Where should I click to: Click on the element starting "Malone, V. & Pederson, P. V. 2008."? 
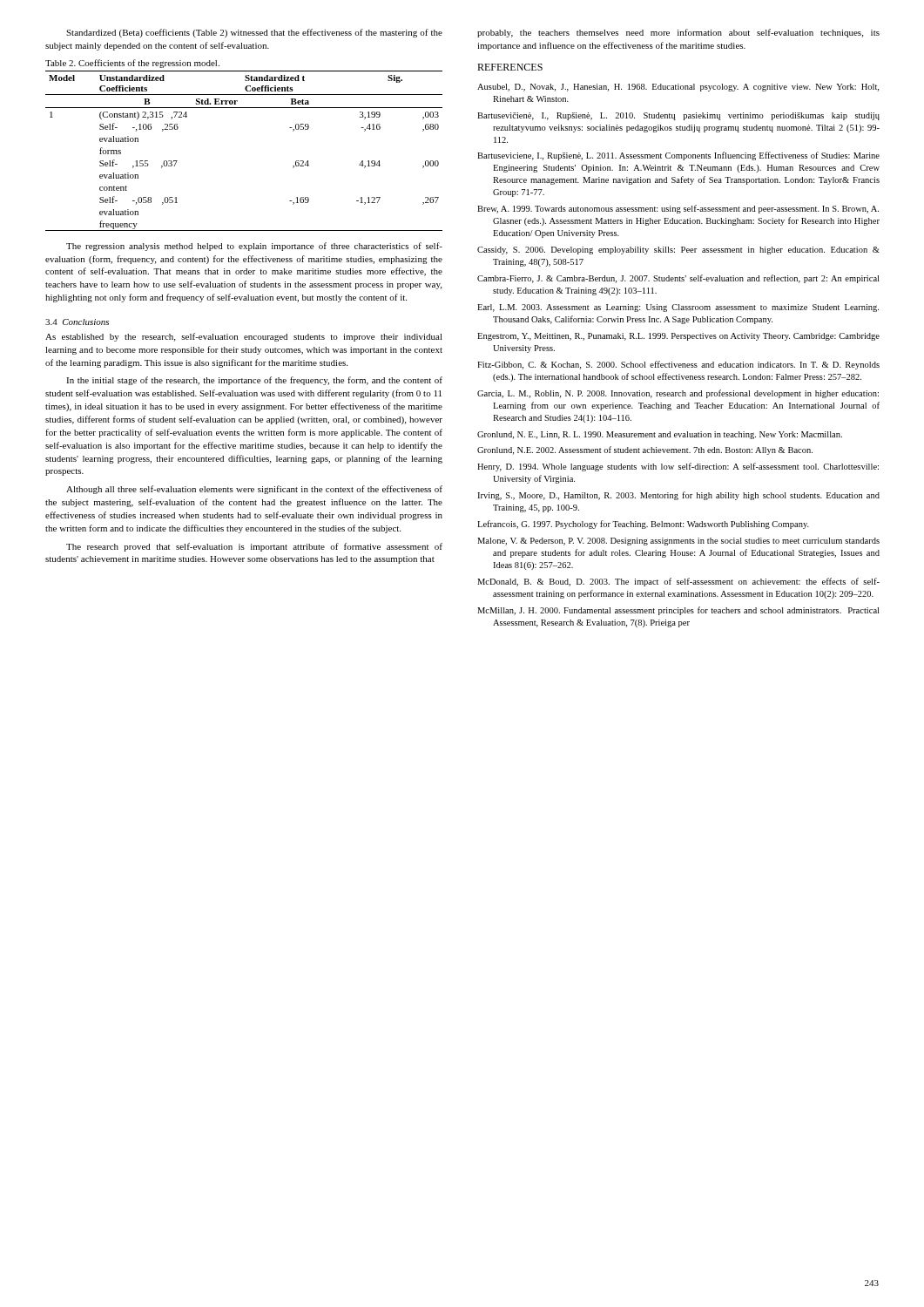(678, 553)
